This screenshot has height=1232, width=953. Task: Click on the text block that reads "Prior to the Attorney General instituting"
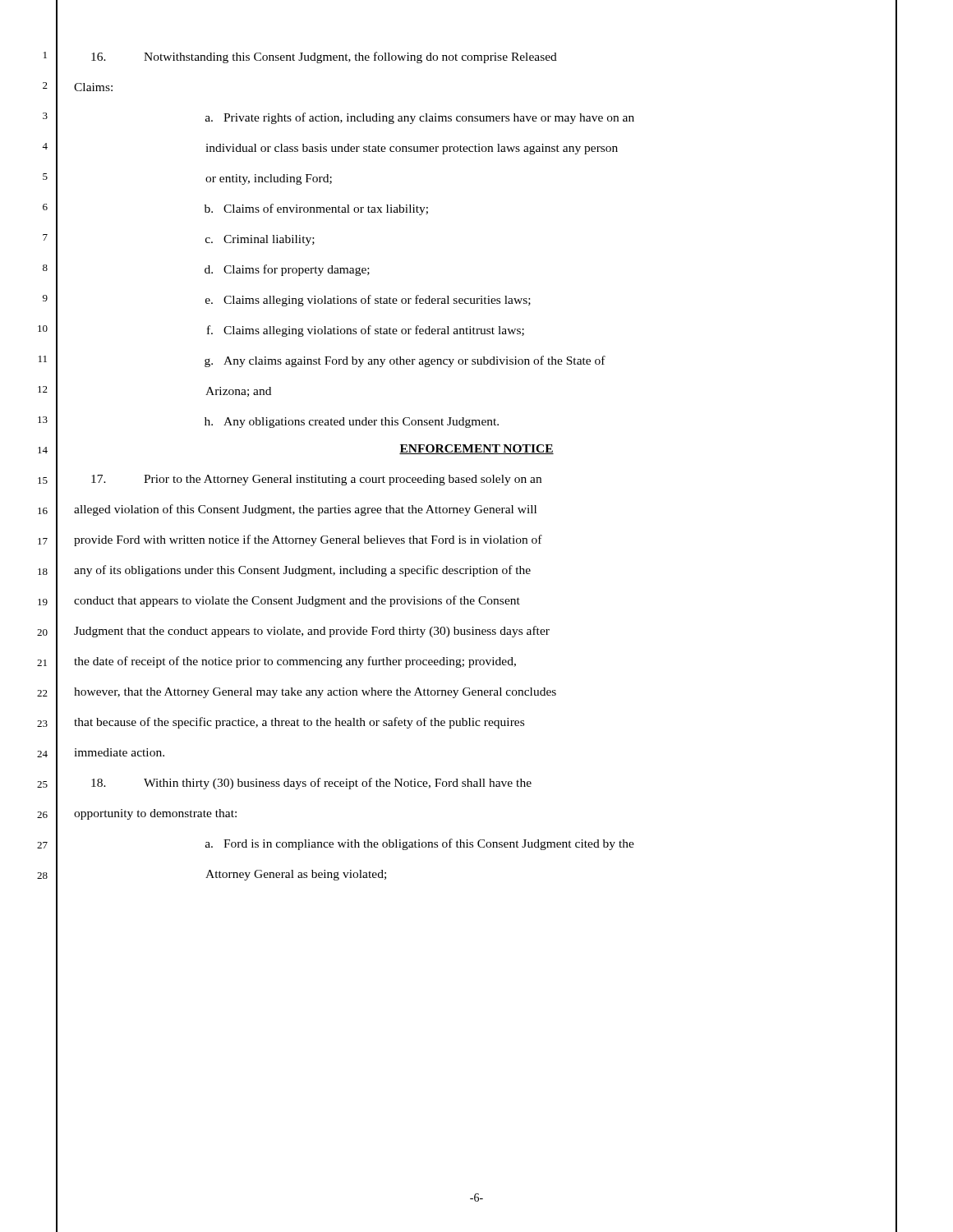[x=476, y=479]
